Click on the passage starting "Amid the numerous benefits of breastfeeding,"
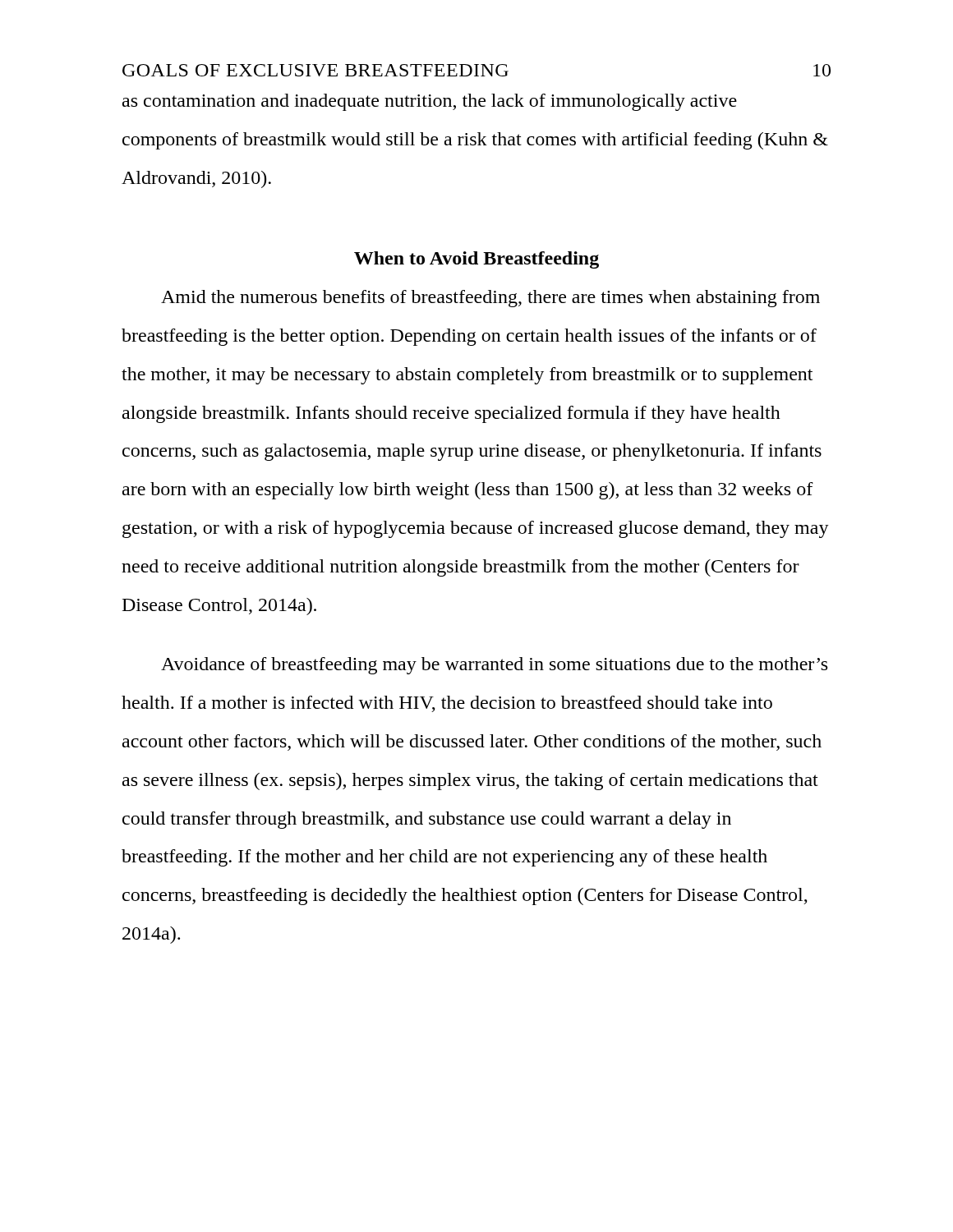This screenshot has height=1232, width=953. point(475,450)
